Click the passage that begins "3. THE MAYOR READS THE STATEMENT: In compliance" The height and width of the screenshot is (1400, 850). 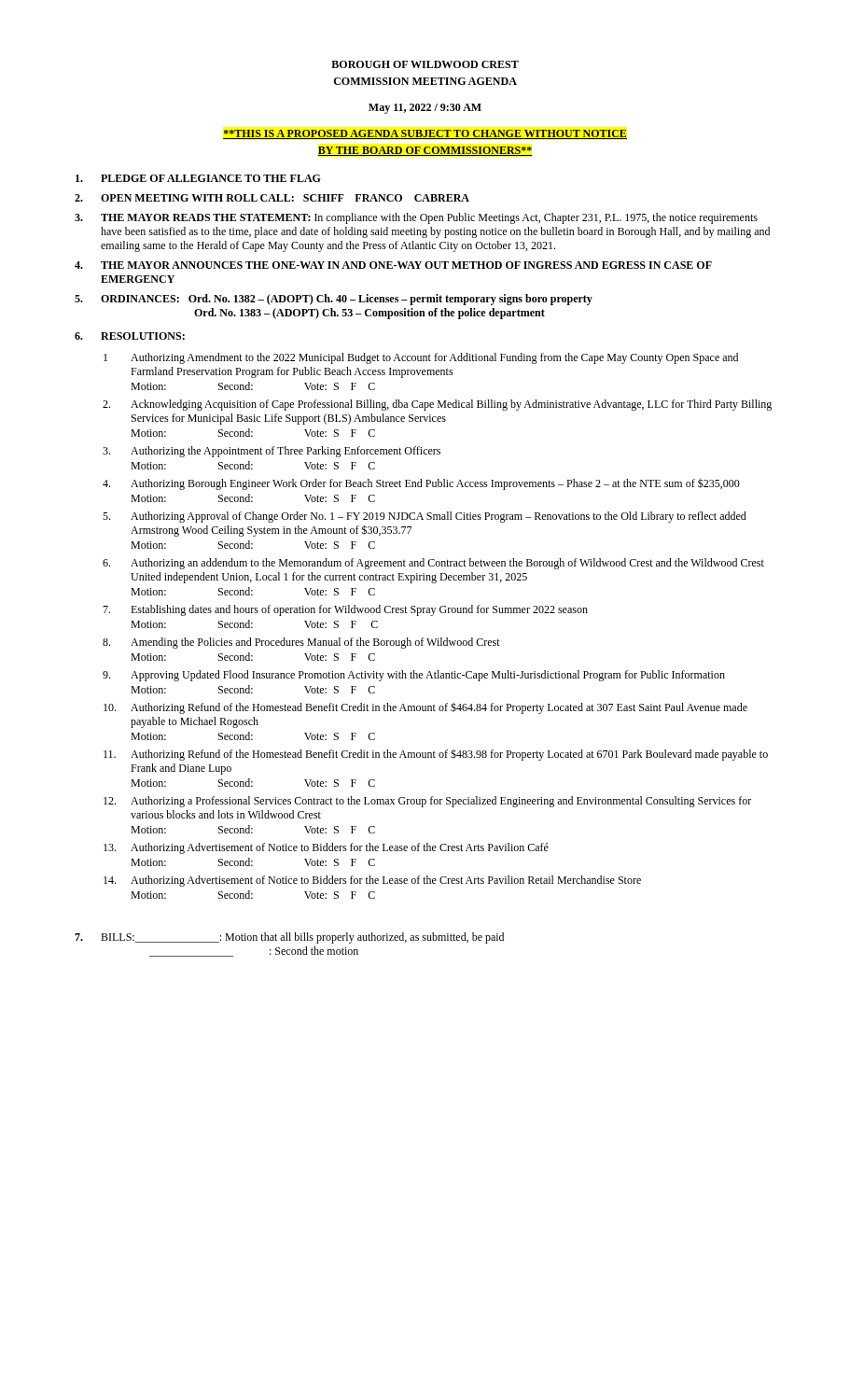tap(425, 232)
